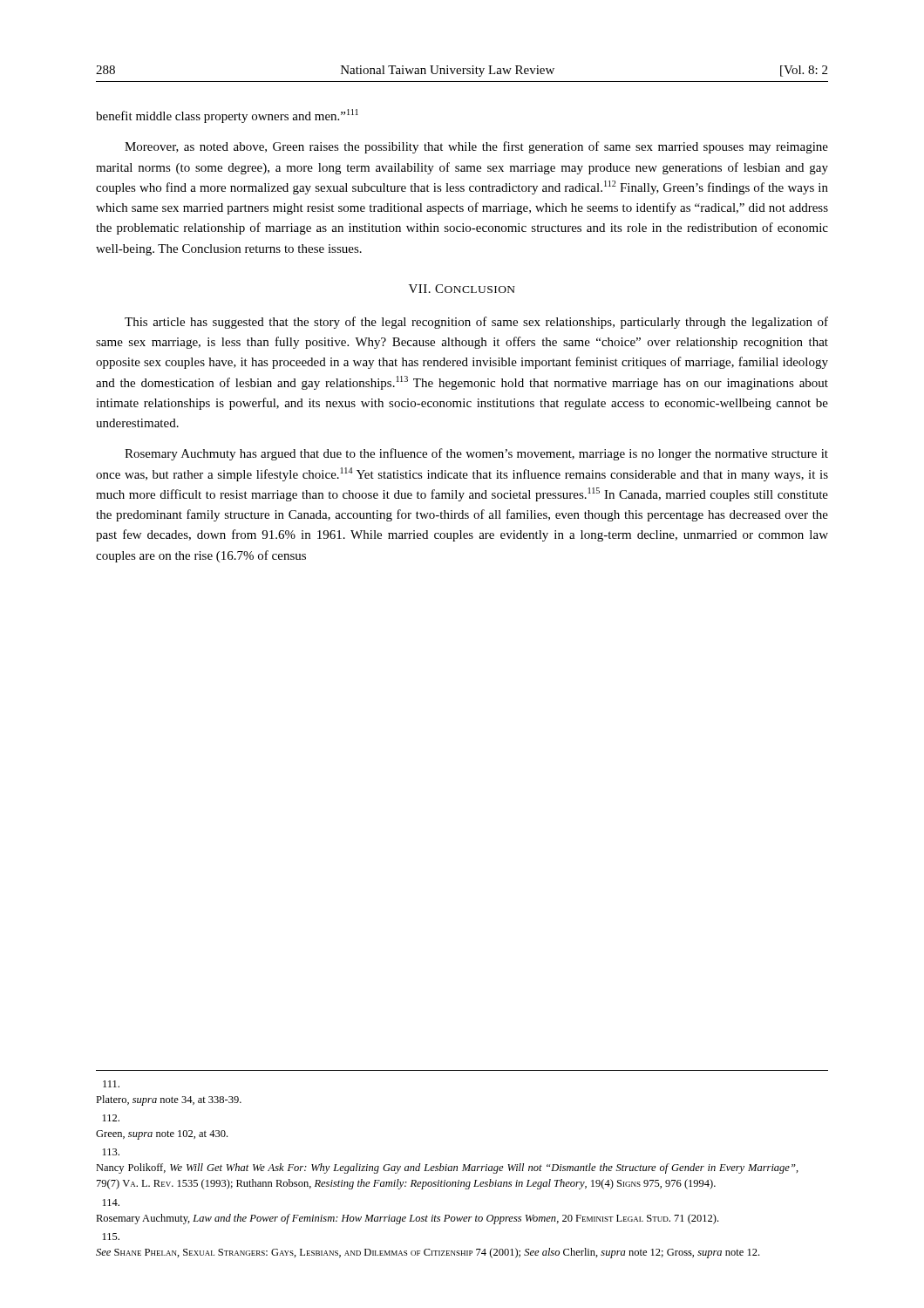
Task: Find the passage starting "Platero, supra note 34, at 338-39."
Action: 111,1084
